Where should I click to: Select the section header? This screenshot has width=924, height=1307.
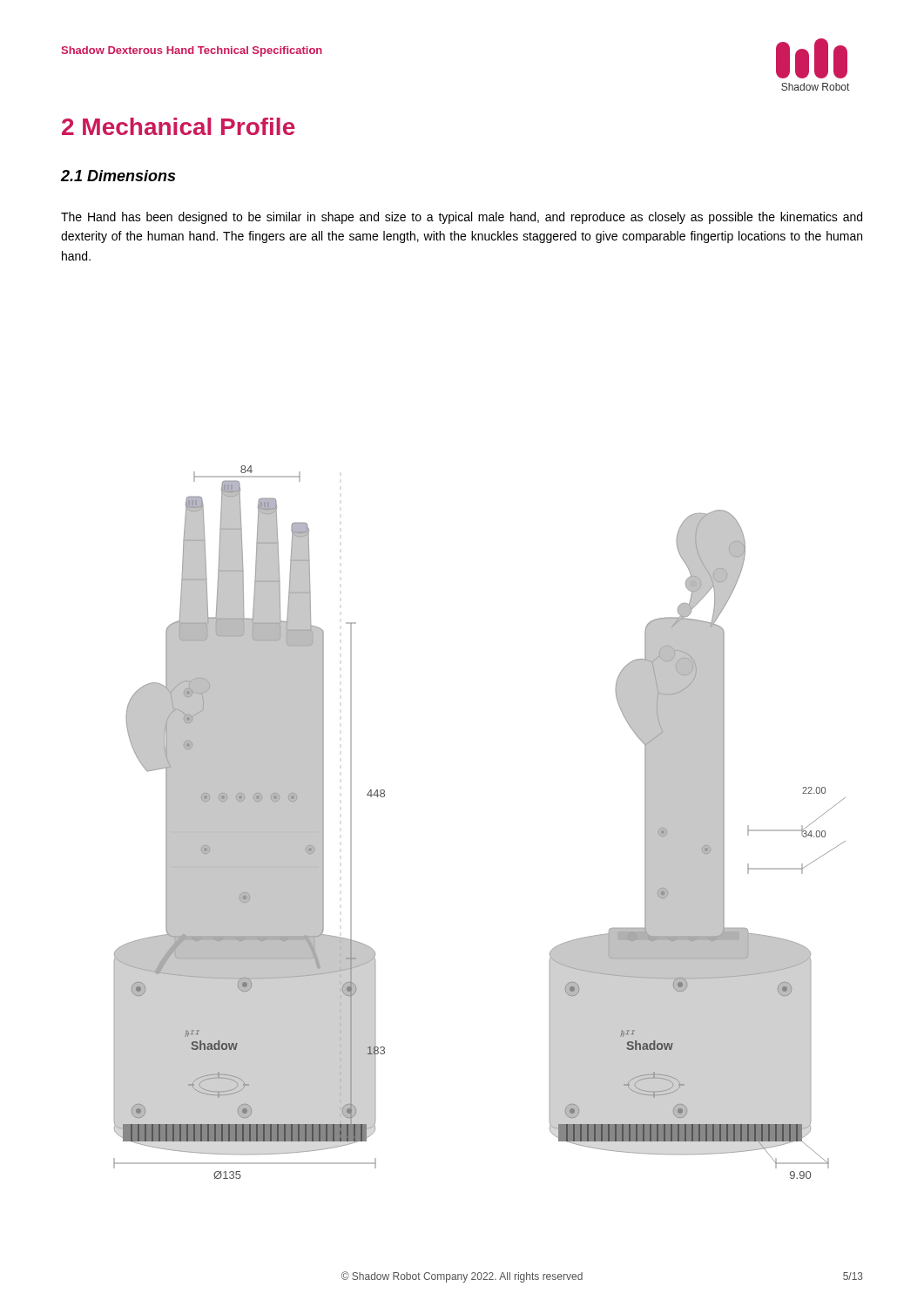tap(118, 176)
